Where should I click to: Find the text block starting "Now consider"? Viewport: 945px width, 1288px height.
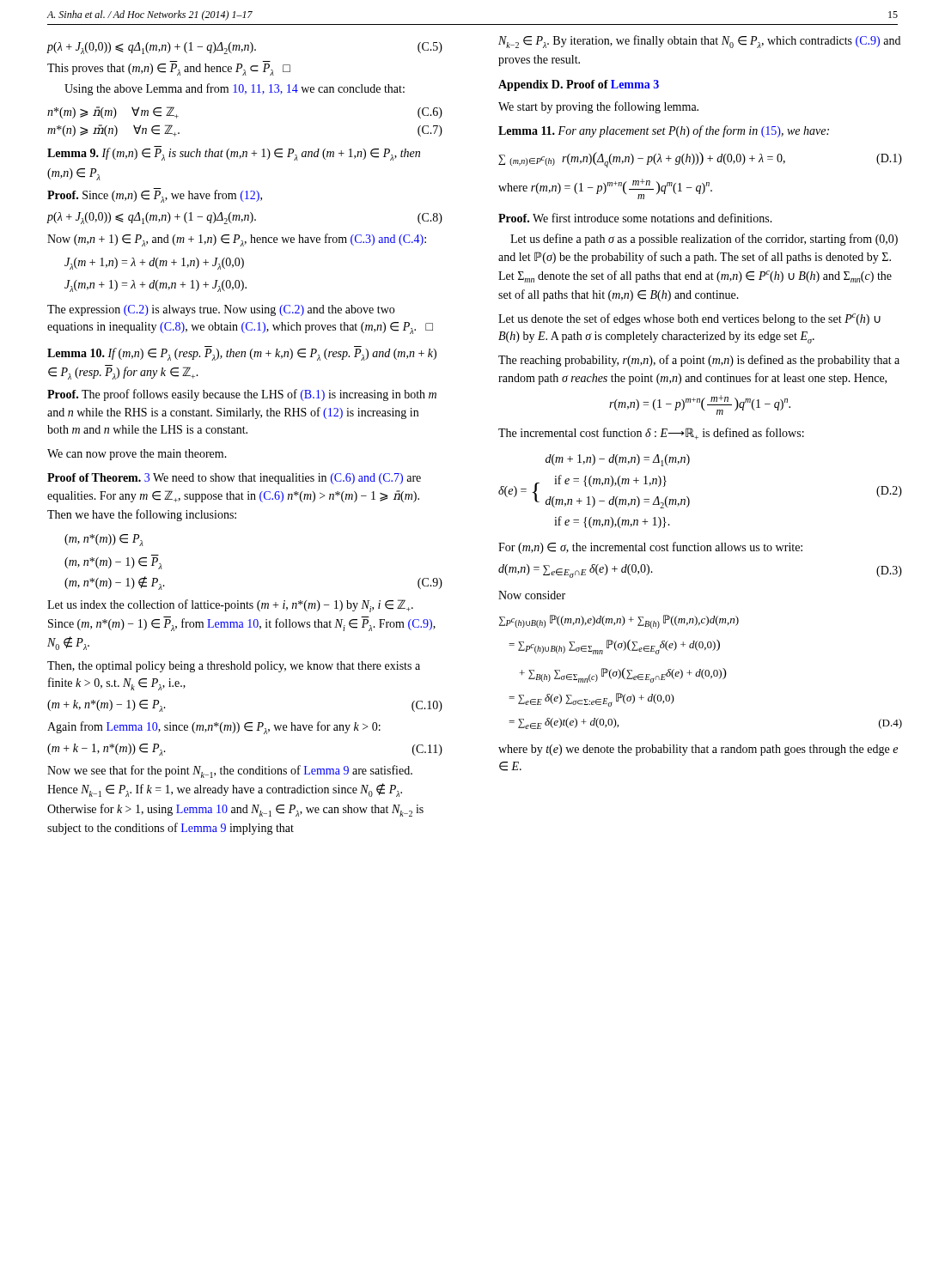coord(532,595)
